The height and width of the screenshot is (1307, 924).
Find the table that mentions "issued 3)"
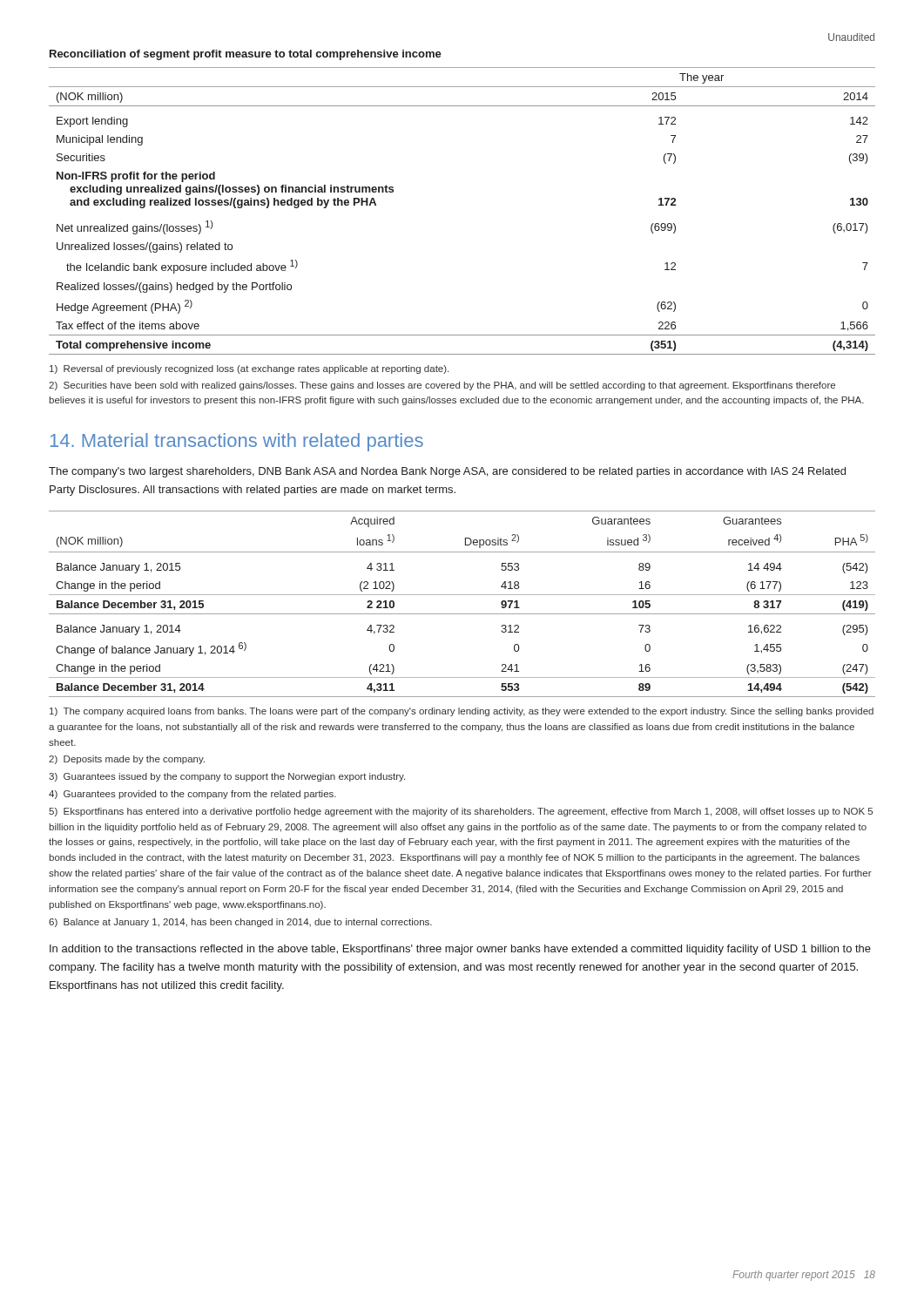462,604
